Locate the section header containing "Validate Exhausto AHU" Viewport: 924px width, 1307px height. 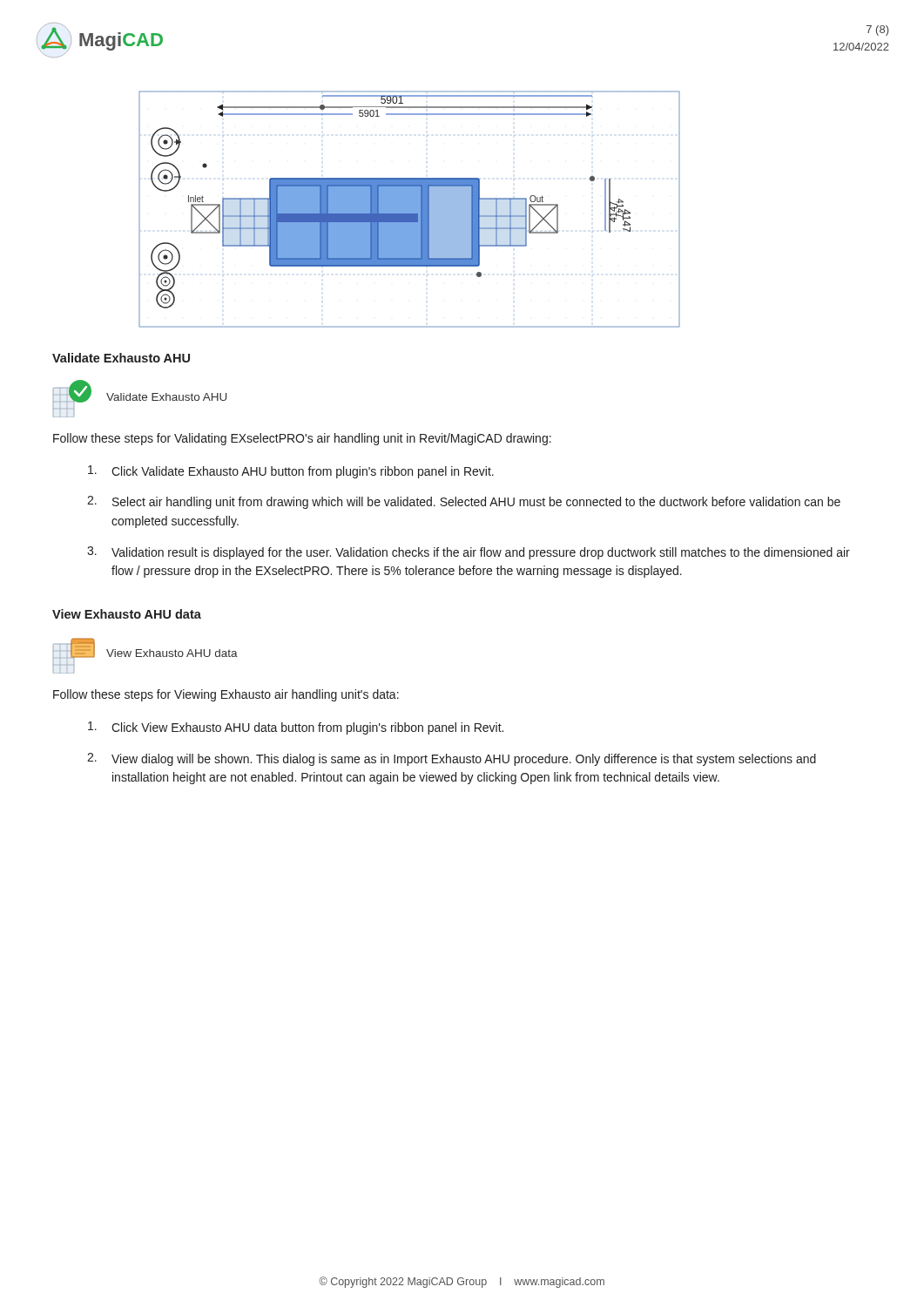(122, 358)
